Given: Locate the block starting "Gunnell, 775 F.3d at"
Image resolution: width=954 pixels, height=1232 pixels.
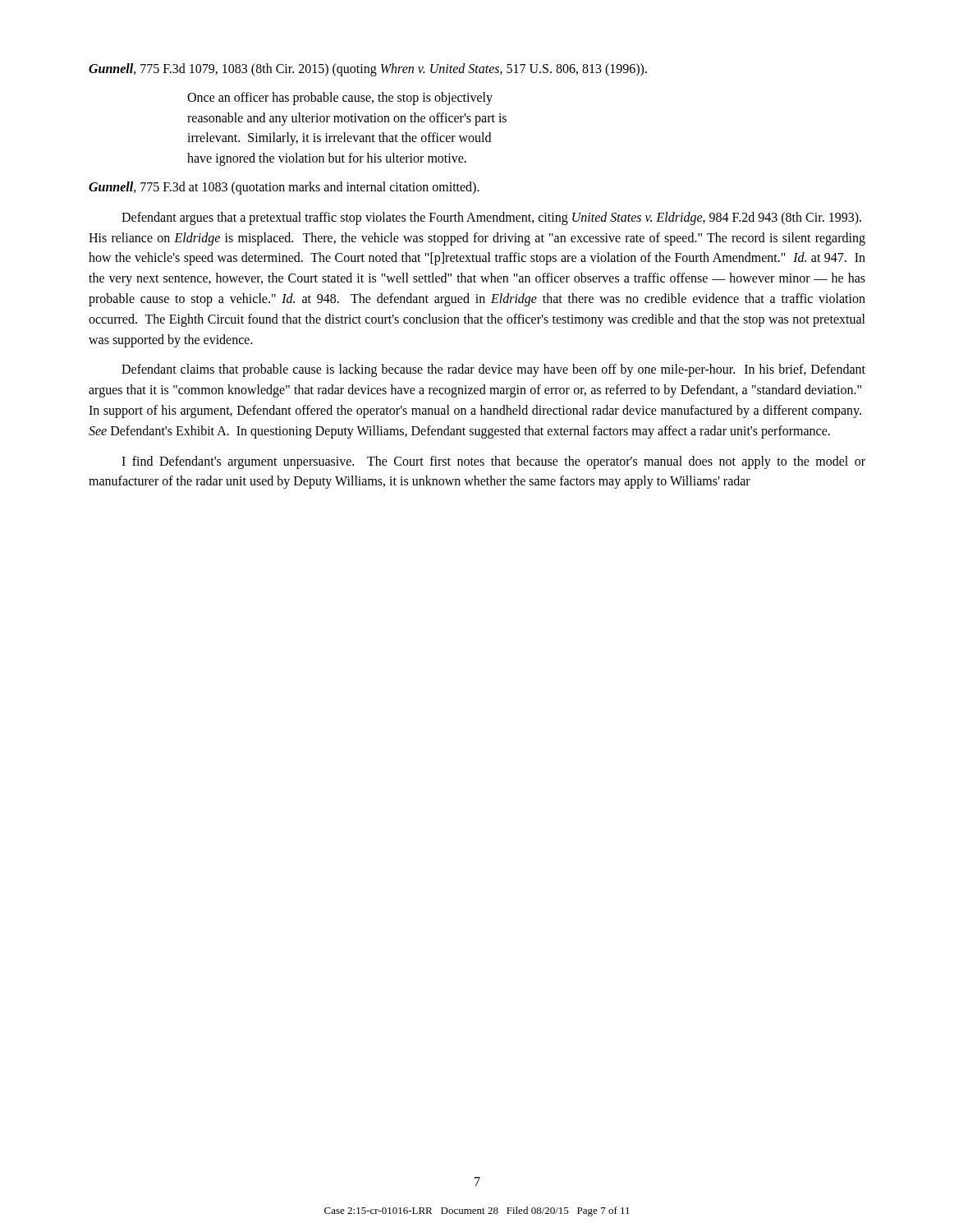Looking at the screenshot, I should coord(284,187).
